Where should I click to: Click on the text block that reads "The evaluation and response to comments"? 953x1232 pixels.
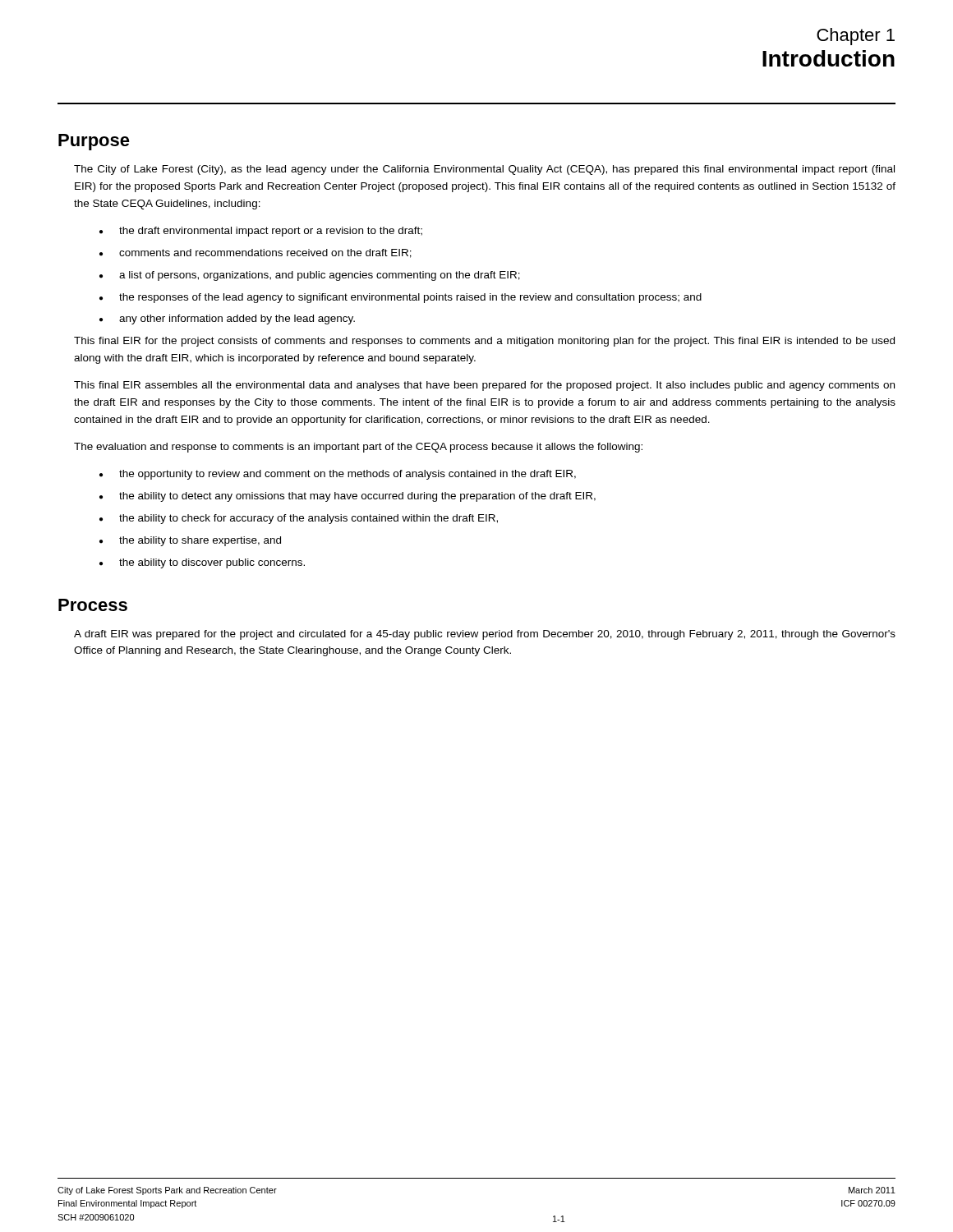[x=359, y=446]
